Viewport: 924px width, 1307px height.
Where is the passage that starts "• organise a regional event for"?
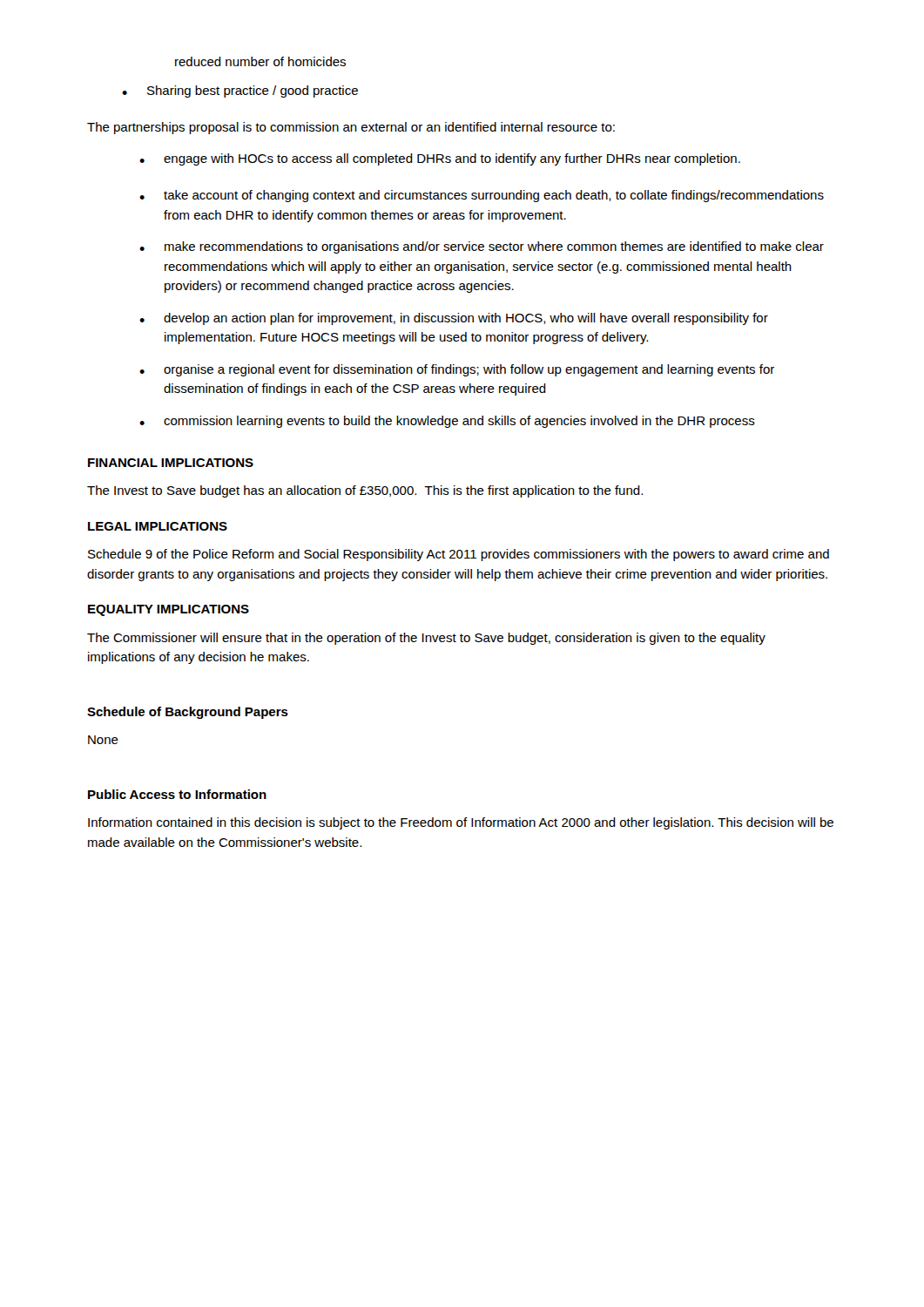pyautogui.click(x=488, y=379)
